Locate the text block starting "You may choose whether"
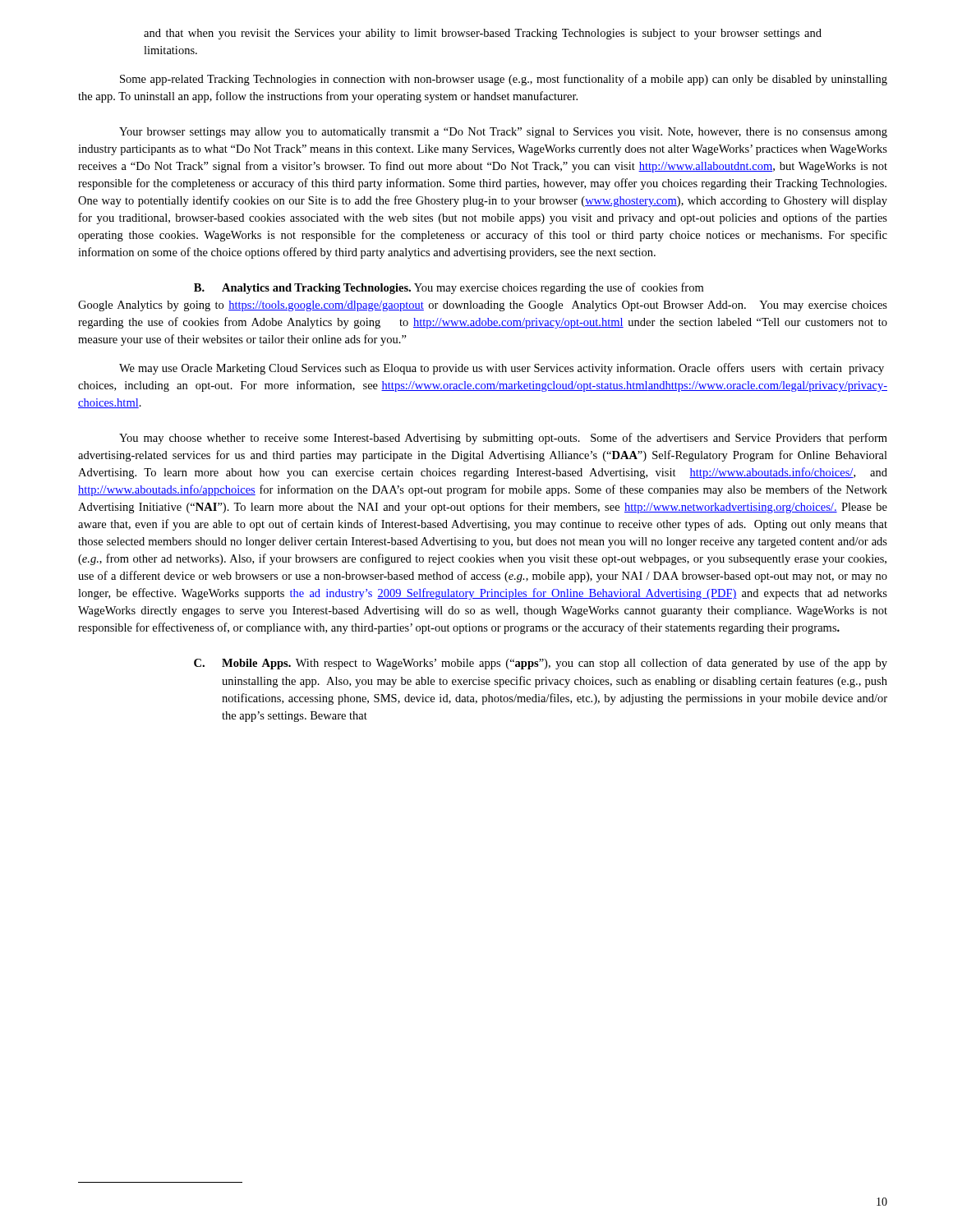The image size is (953, 1232). 483,533
